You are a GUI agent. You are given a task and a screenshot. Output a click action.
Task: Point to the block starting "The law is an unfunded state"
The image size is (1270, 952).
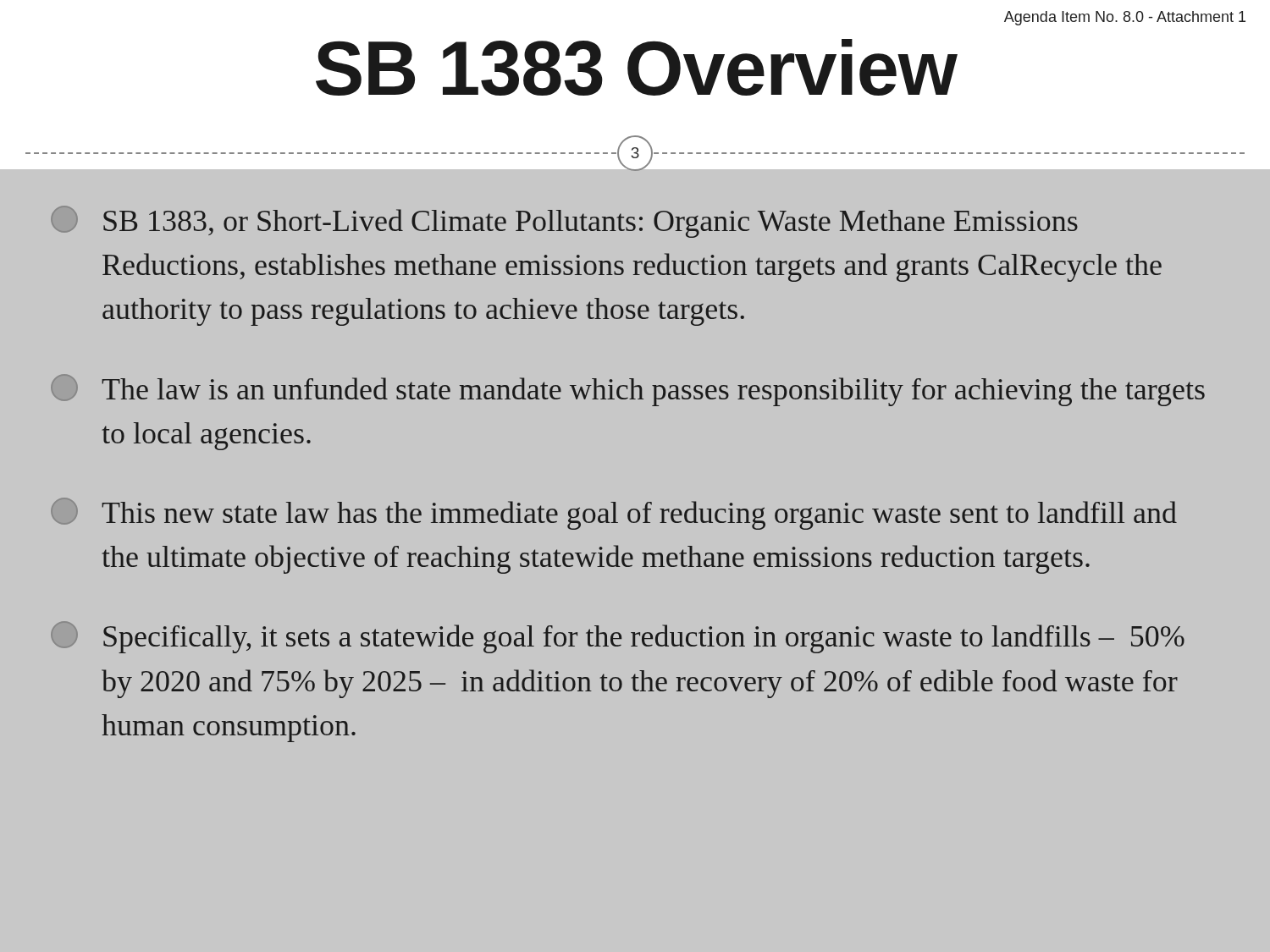point(635,411)
